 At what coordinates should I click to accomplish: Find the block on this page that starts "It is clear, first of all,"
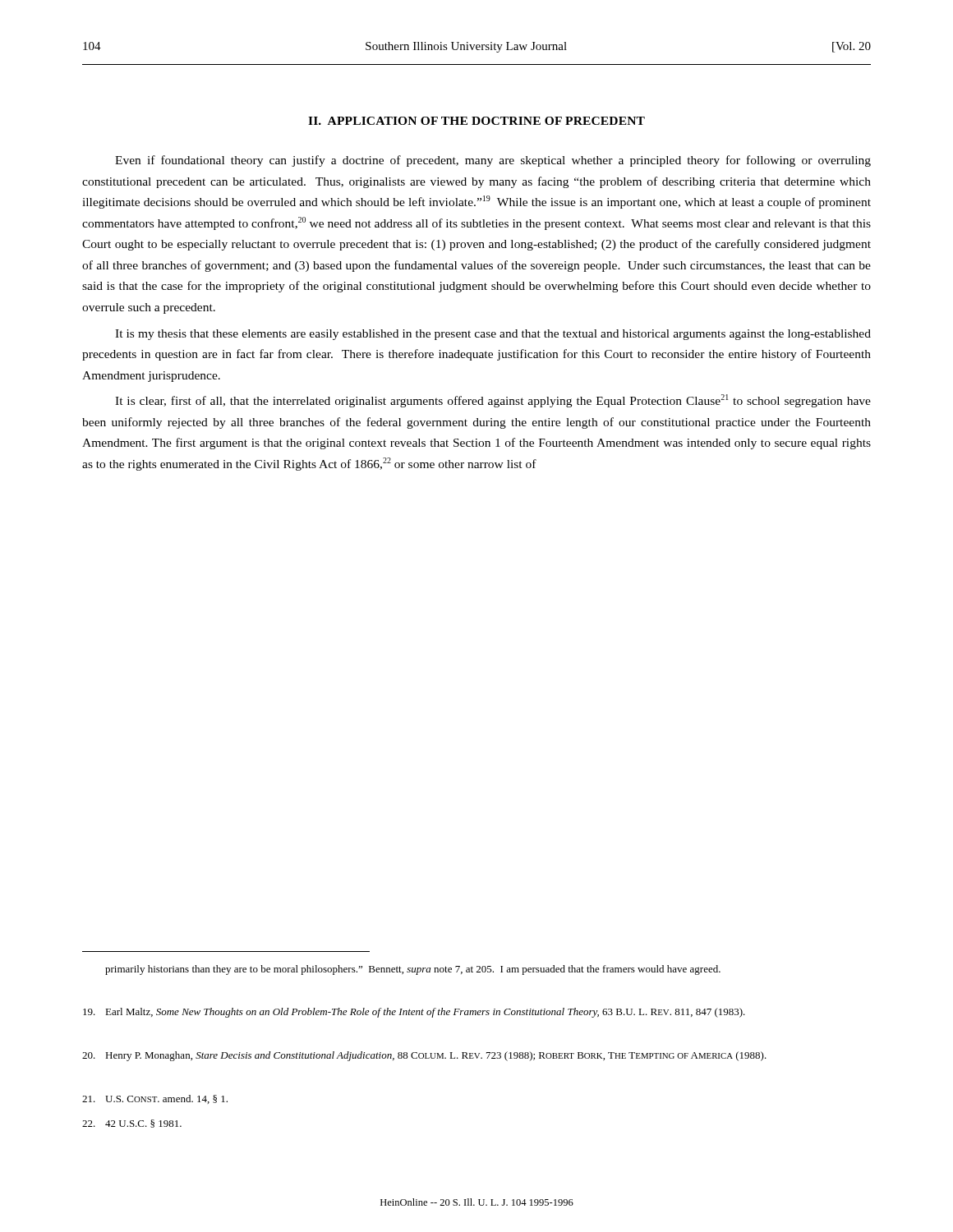coord(476,432)
